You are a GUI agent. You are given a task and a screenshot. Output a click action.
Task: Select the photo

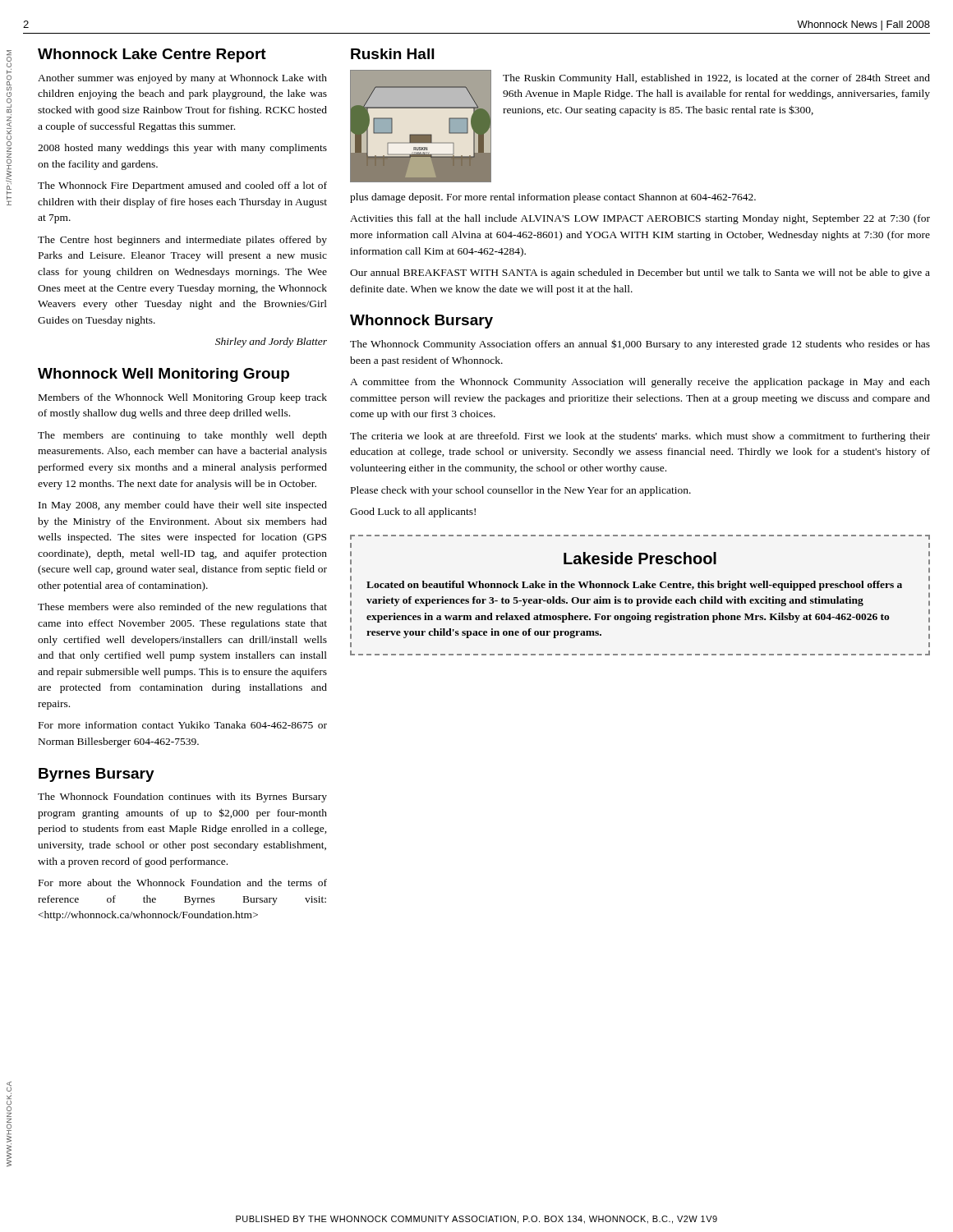pyautogui.click(x=421, y=126)
